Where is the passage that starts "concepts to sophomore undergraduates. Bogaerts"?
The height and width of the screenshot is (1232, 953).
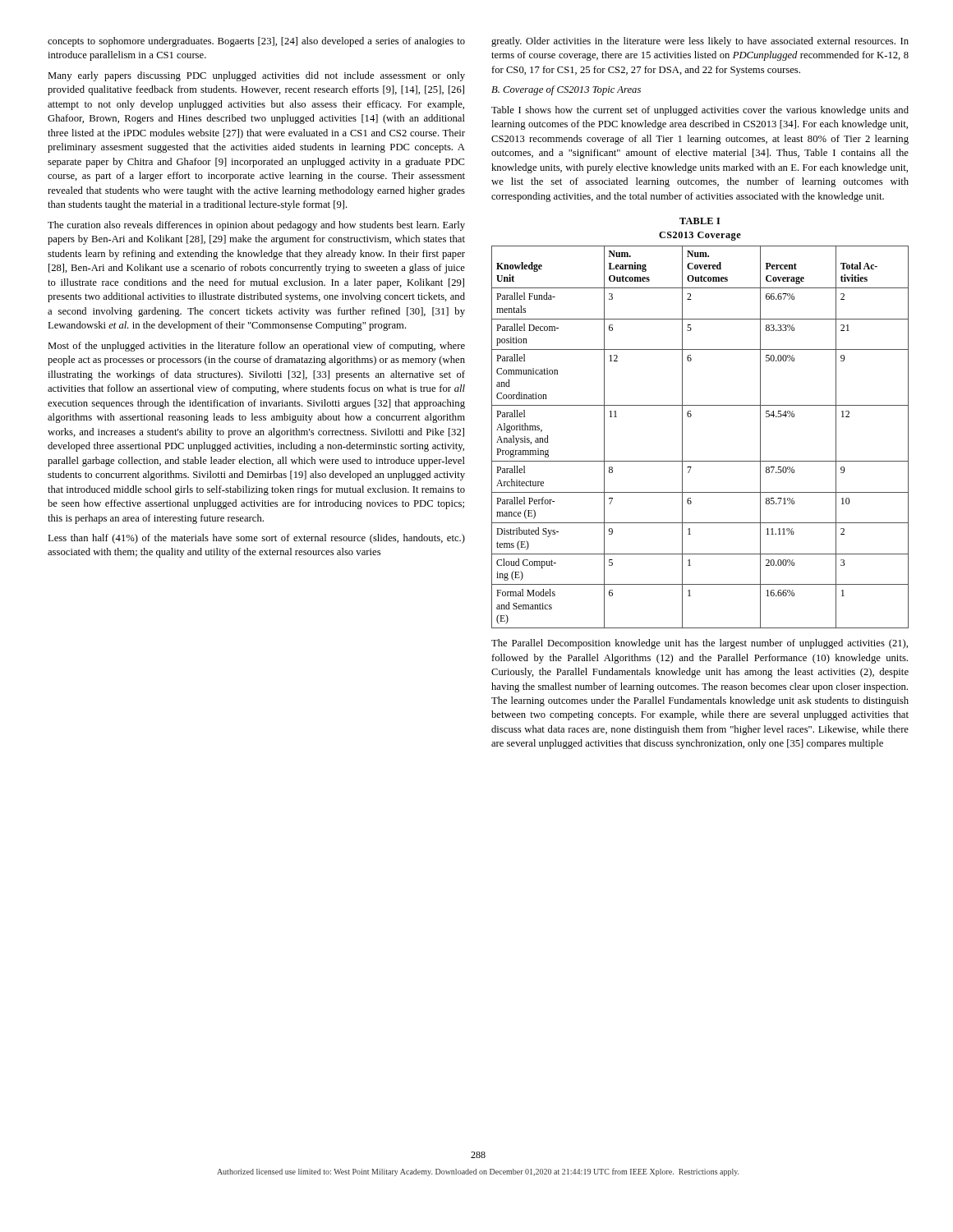click(x=256, y=49)
